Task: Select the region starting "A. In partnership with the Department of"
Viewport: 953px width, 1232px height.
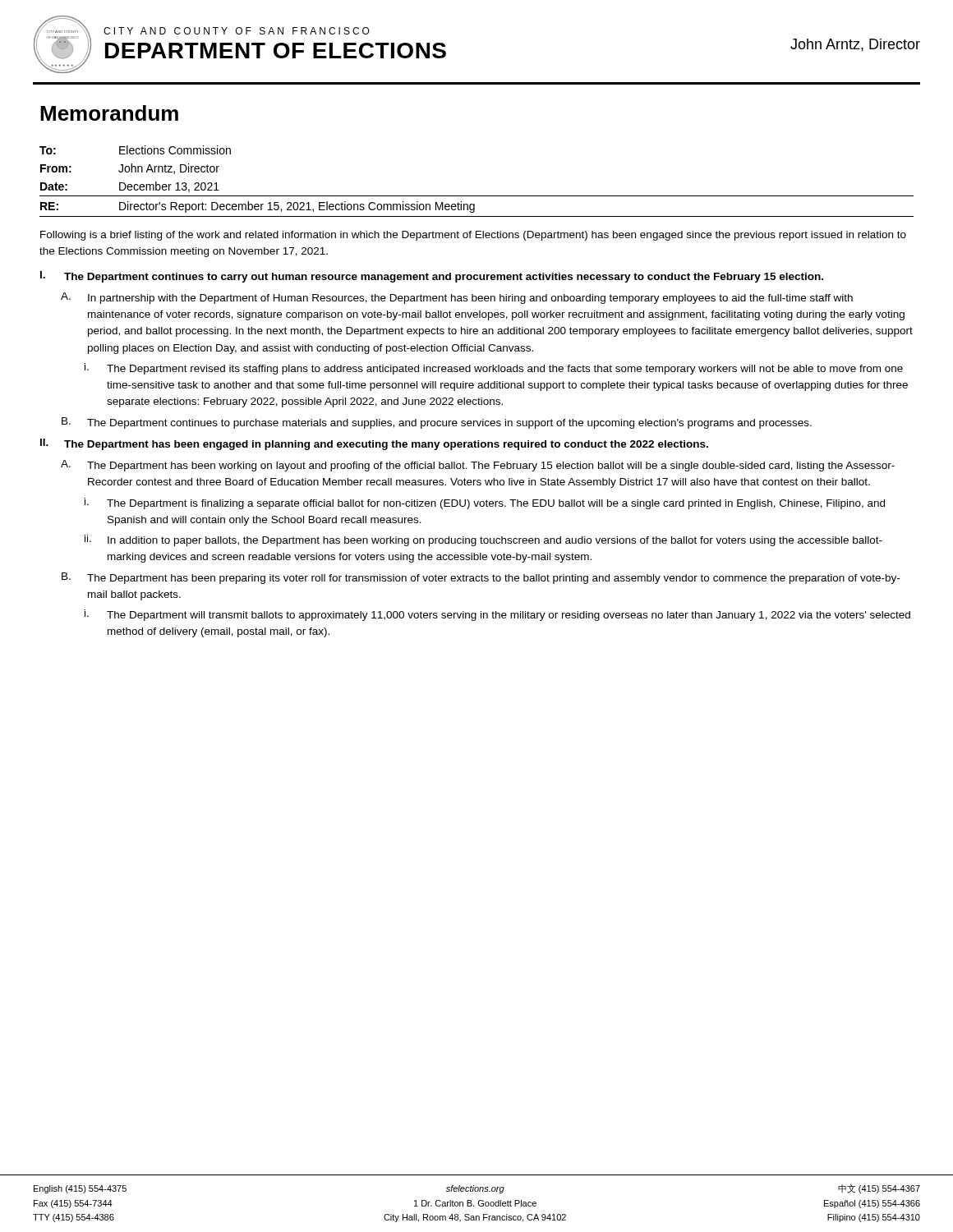Action: pyautogui.click(x=487, y=323)
